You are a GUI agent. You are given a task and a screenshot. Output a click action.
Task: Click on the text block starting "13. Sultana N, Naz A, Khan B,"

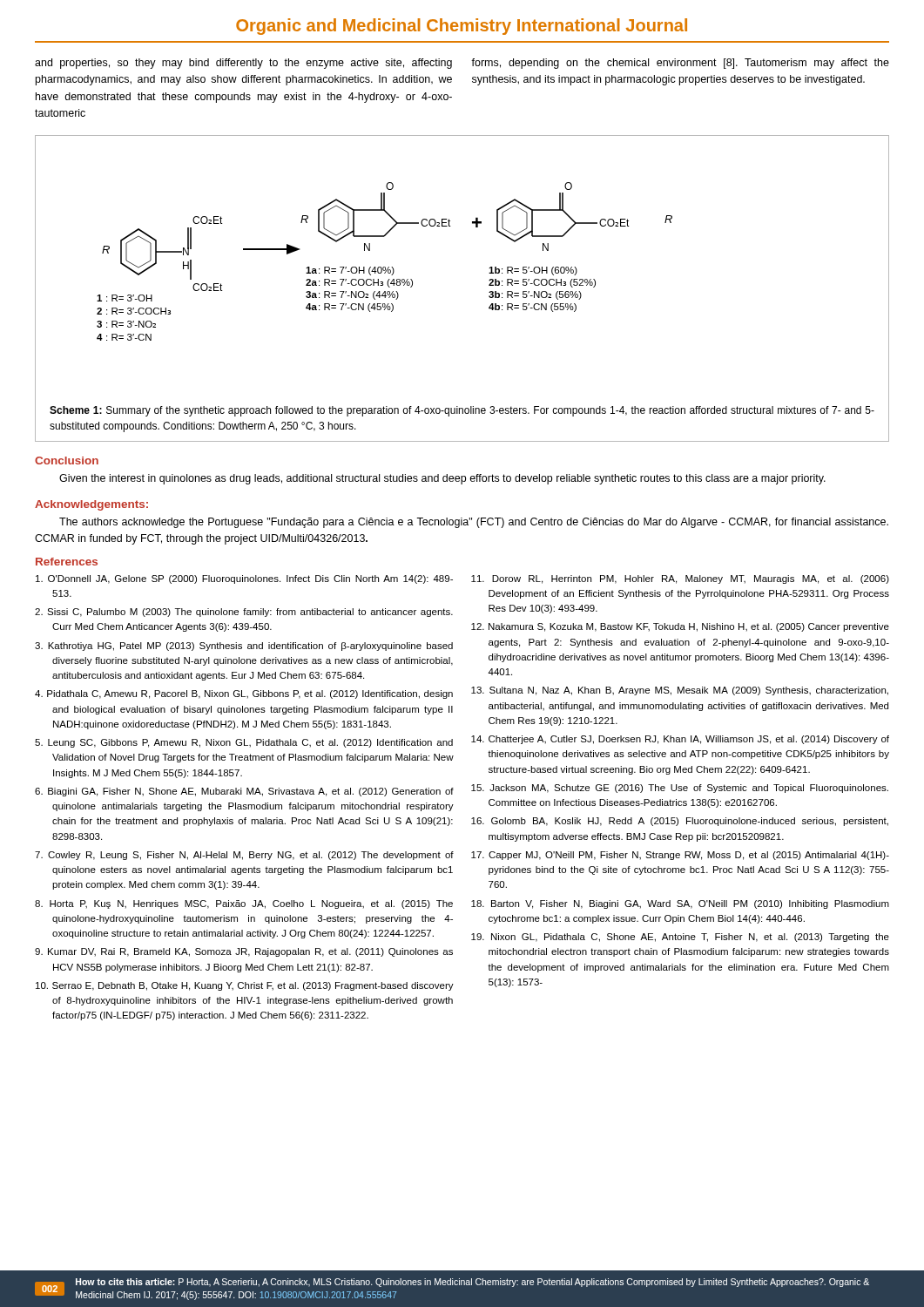tap(680, 705)
